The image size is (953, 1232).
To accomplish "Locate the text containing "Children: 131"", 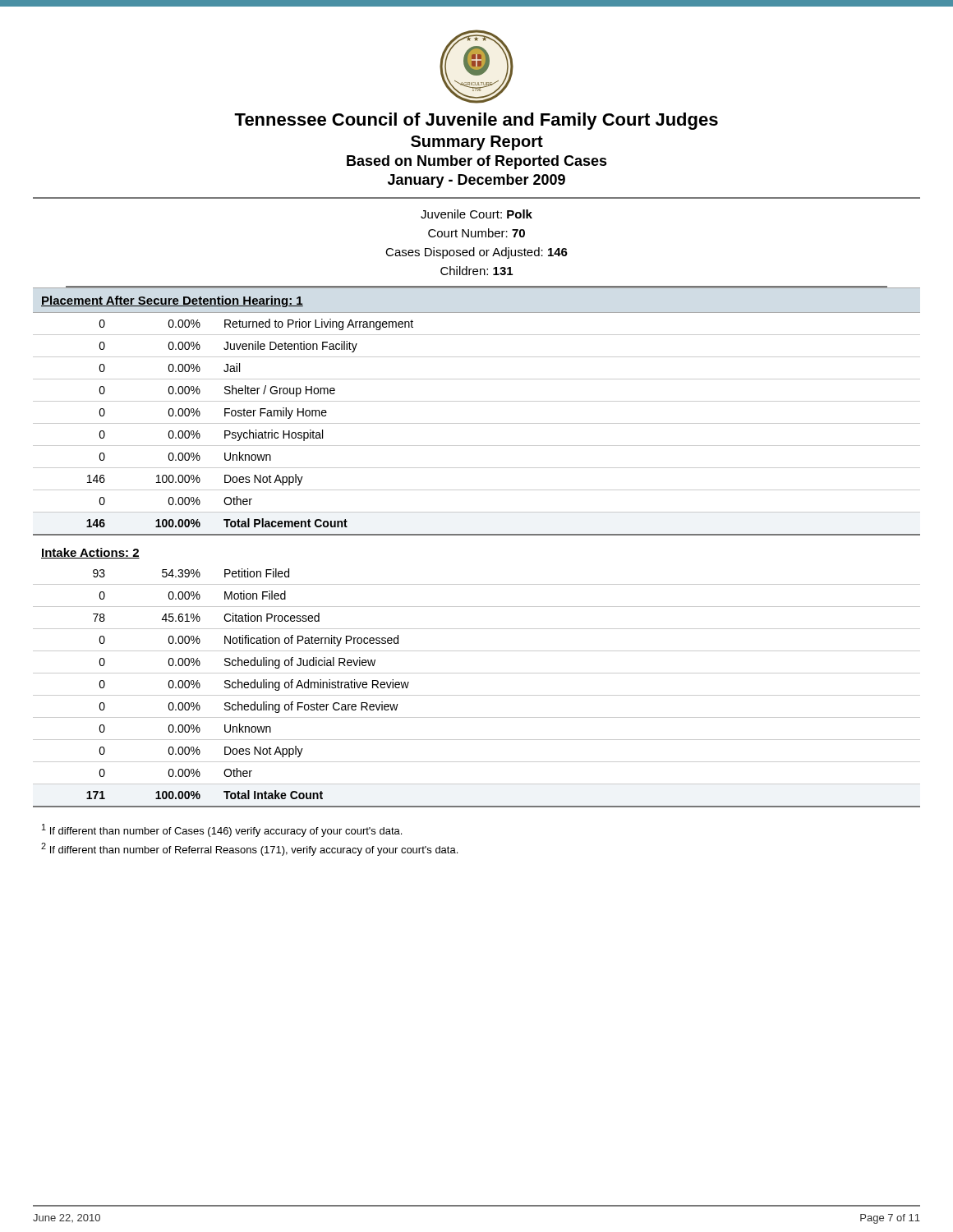I will tap(476, 271).
